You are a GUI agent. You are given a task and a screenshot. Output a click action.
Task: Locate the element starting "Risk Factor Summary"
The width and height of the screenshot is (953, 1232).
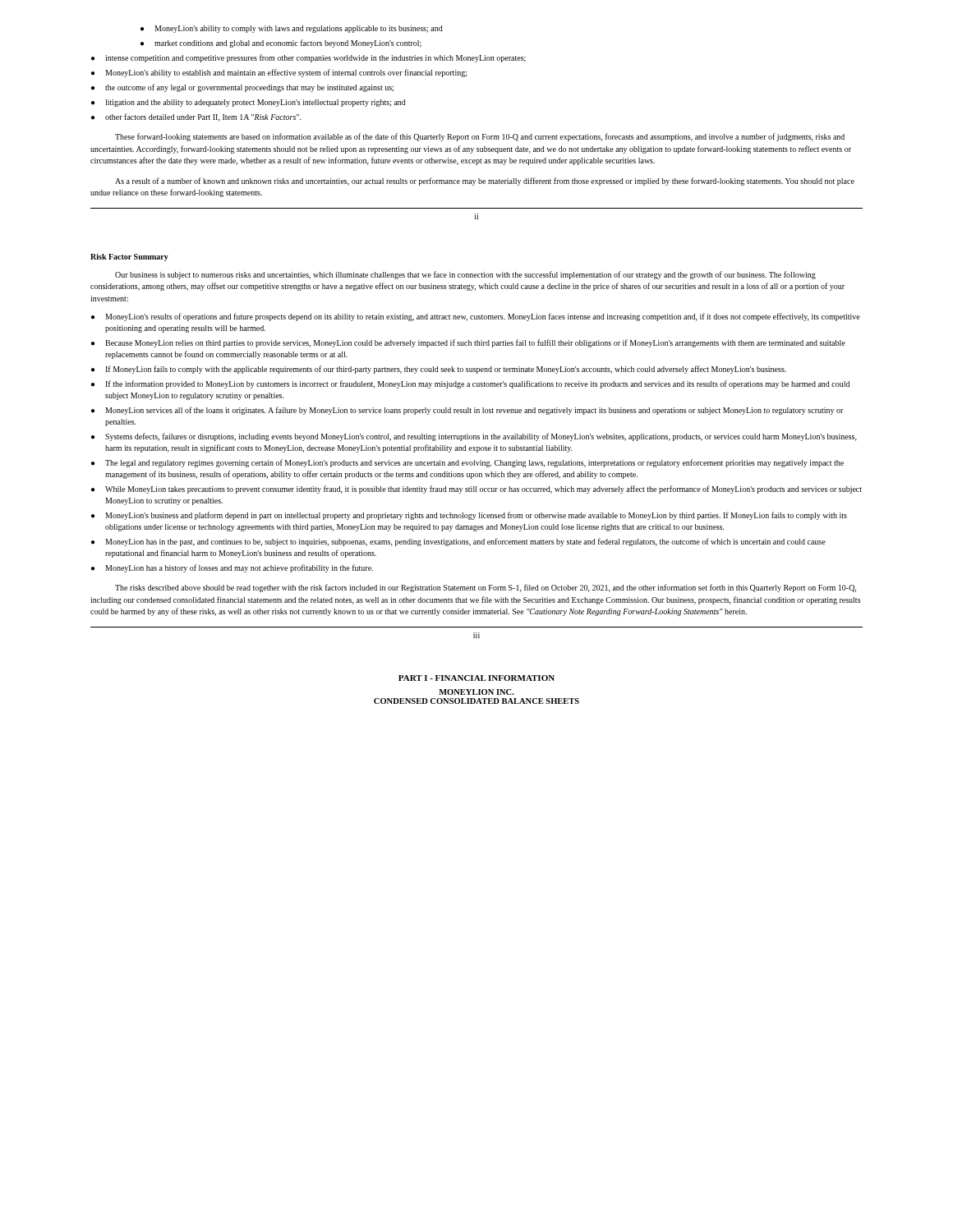tap(129, 256)
